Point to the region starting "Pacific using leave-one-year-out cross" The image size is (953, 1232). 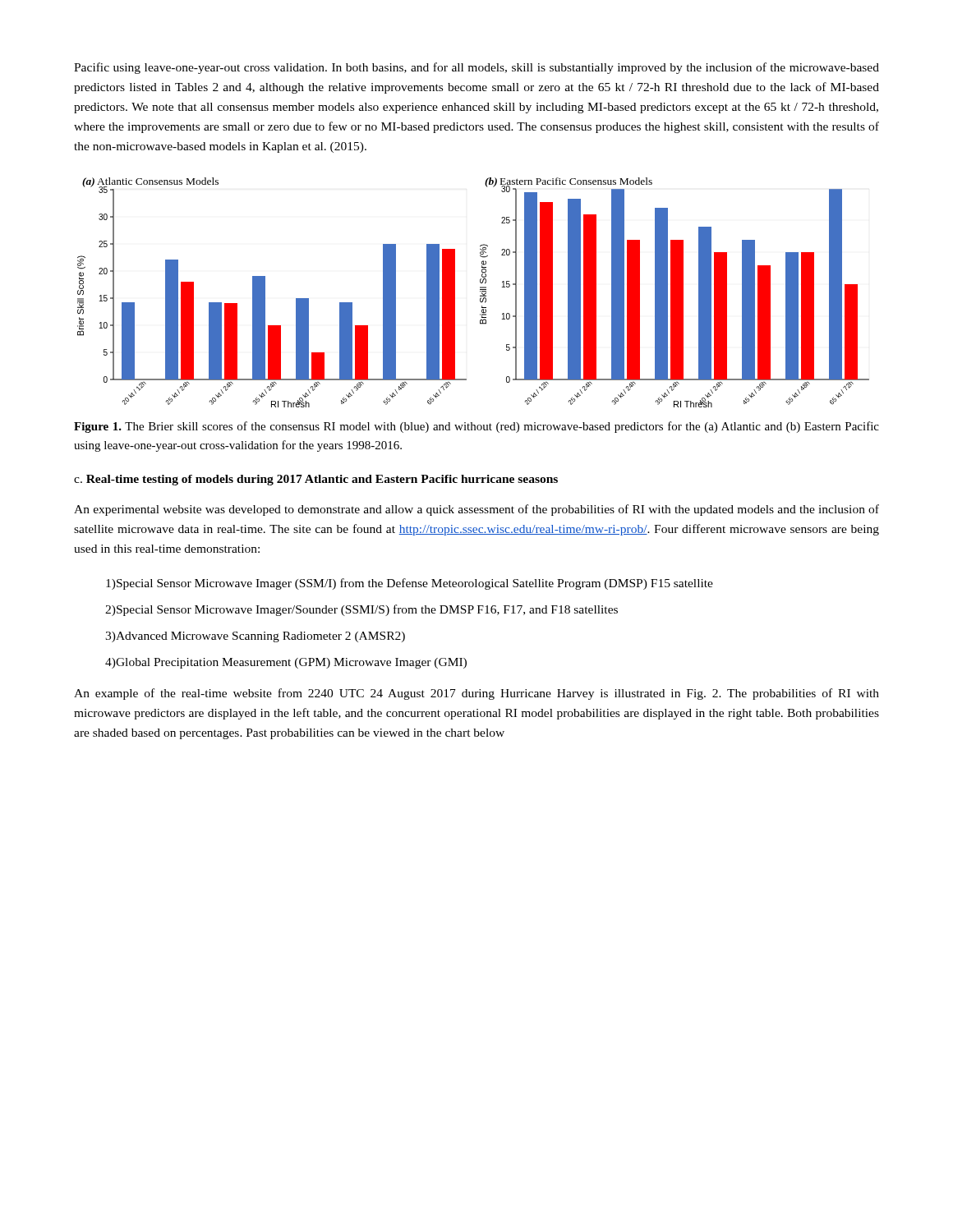point(476,106)
